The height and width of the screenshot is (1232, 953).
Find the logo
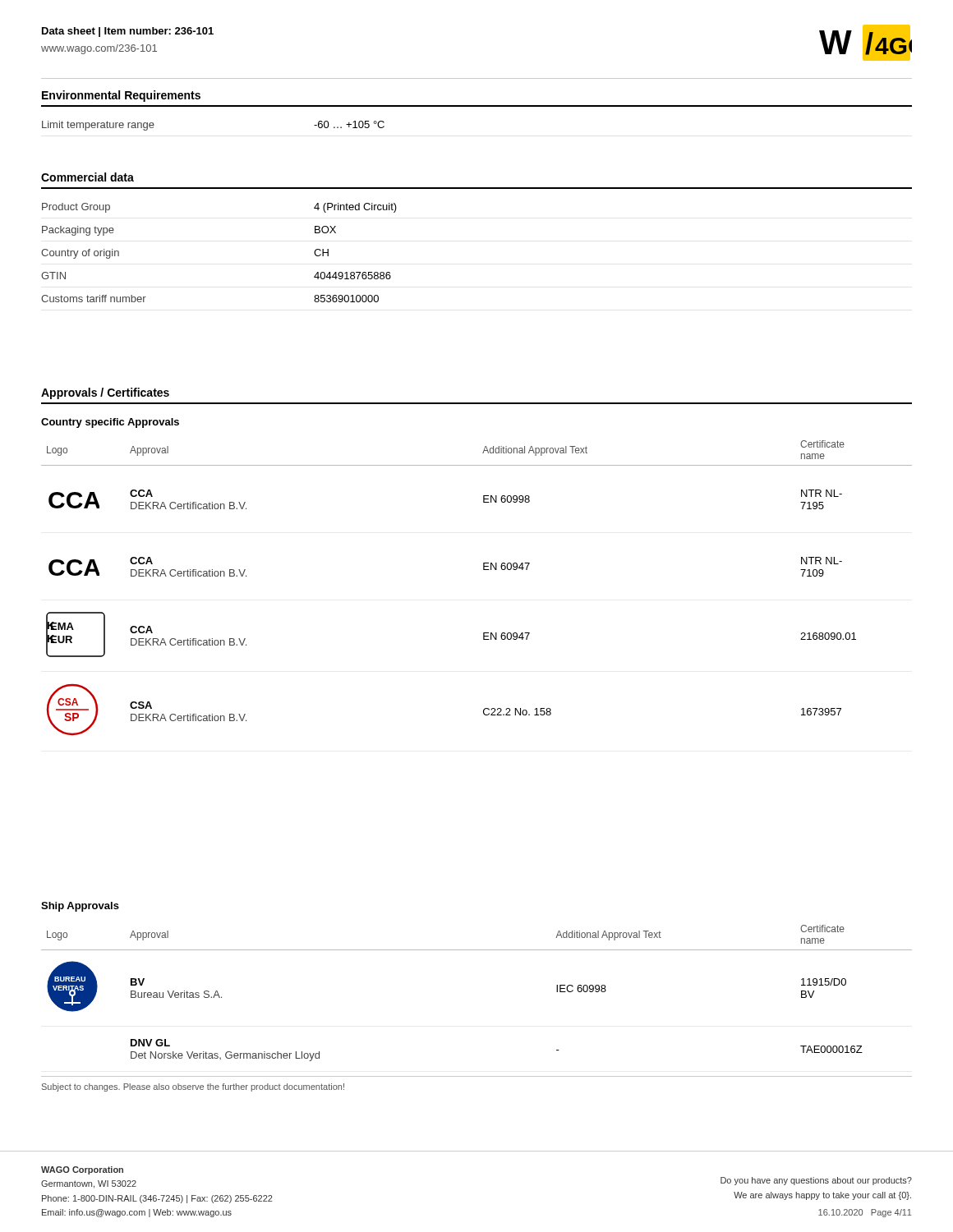865,44
